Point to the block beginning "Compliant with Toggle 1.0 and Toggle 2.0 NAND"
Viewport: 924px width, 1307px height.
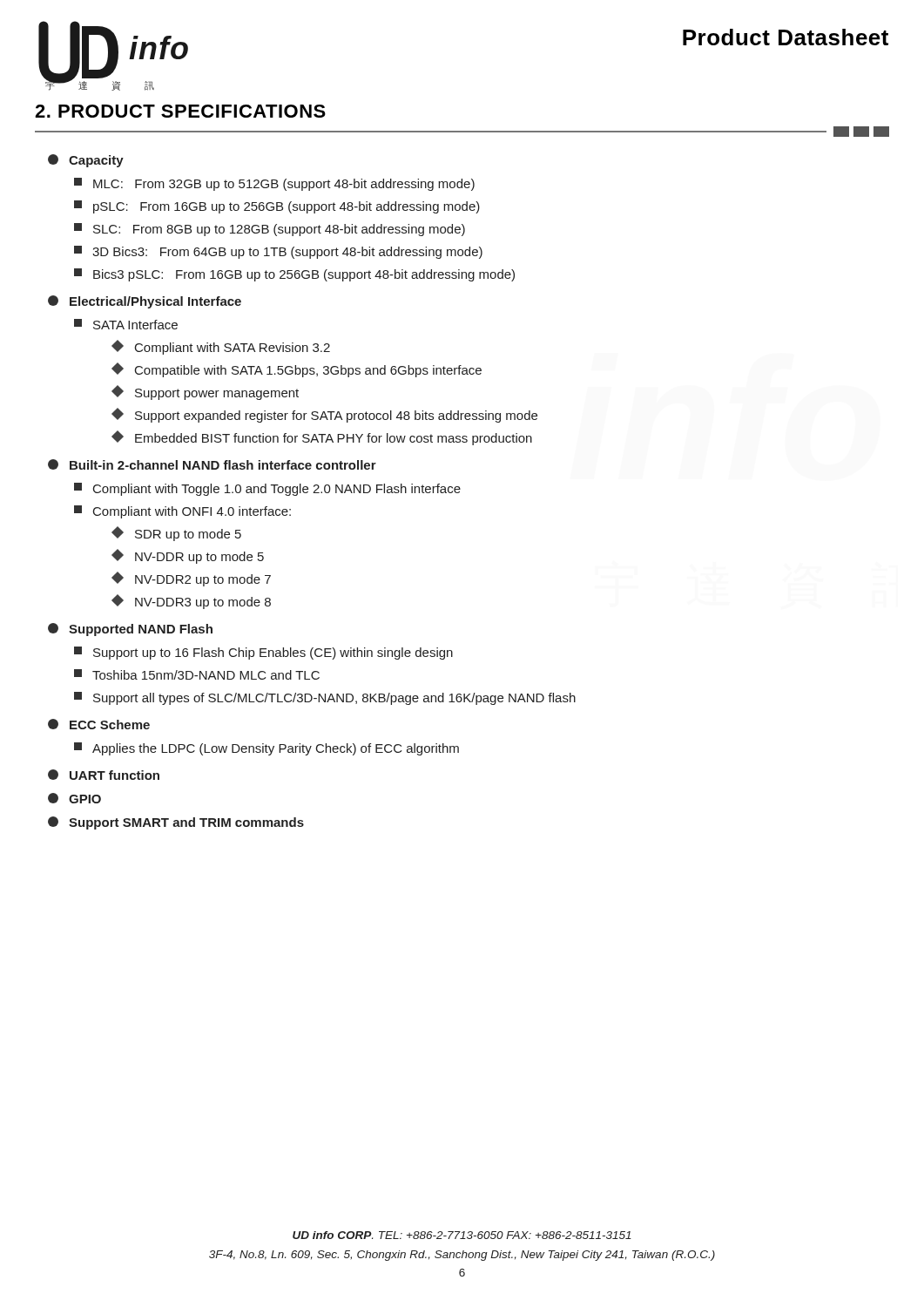tap(267, 489)
